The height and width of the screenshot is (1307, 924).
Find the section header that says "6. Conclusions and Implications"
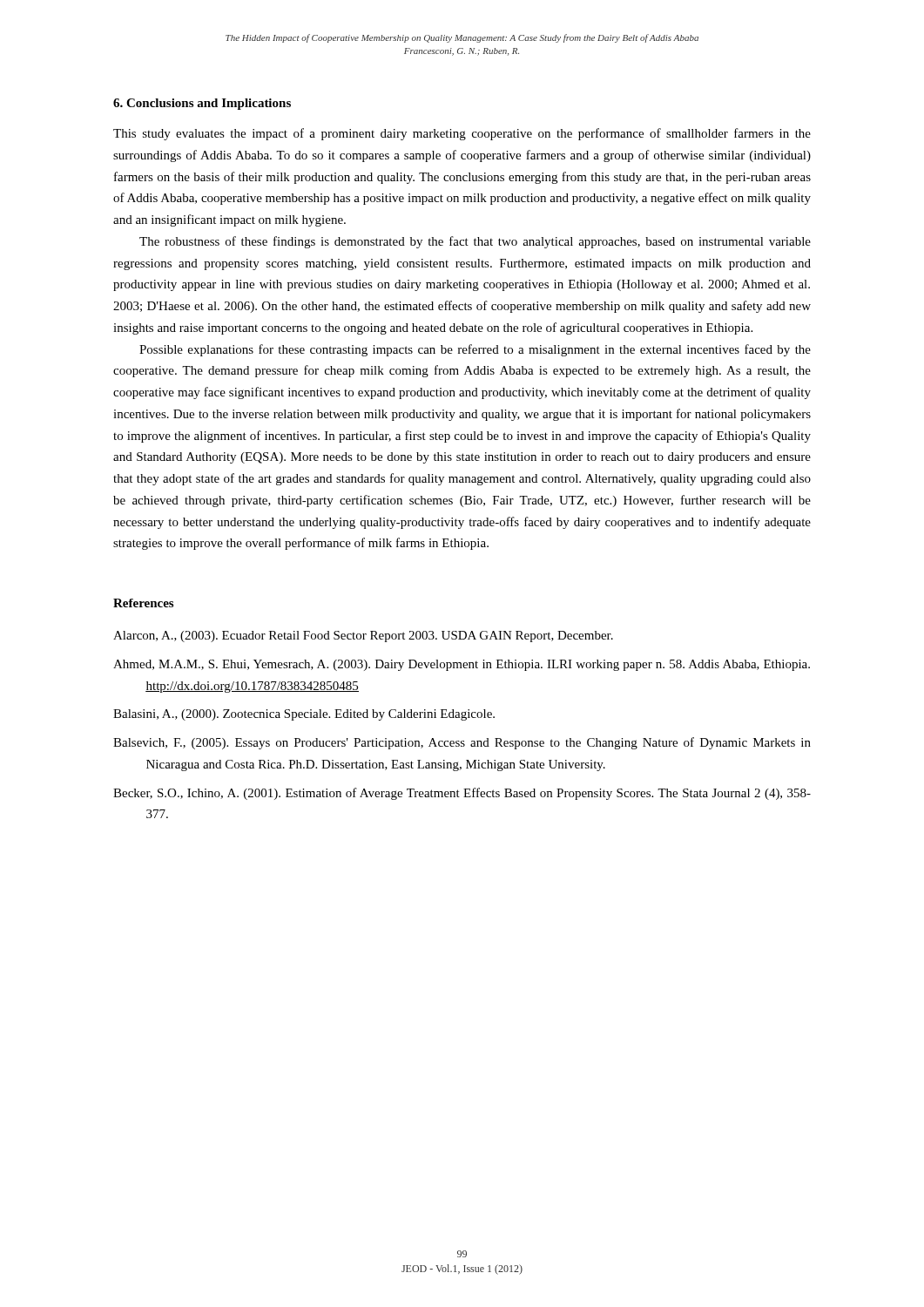tap(202, 103)
